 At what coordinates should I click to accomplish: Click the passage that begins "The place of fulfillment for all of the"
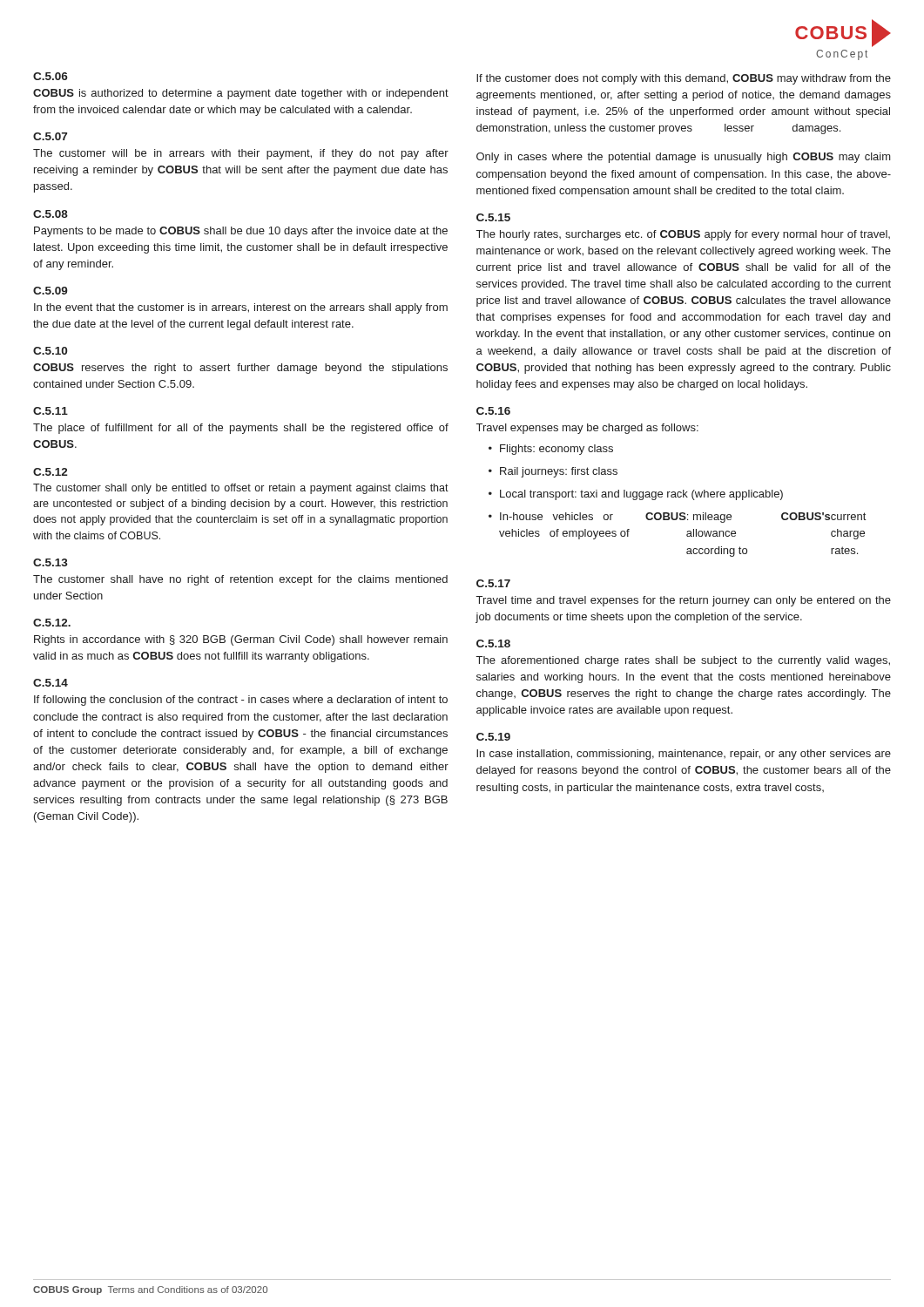pyautogui.click(x=241, y=436)
